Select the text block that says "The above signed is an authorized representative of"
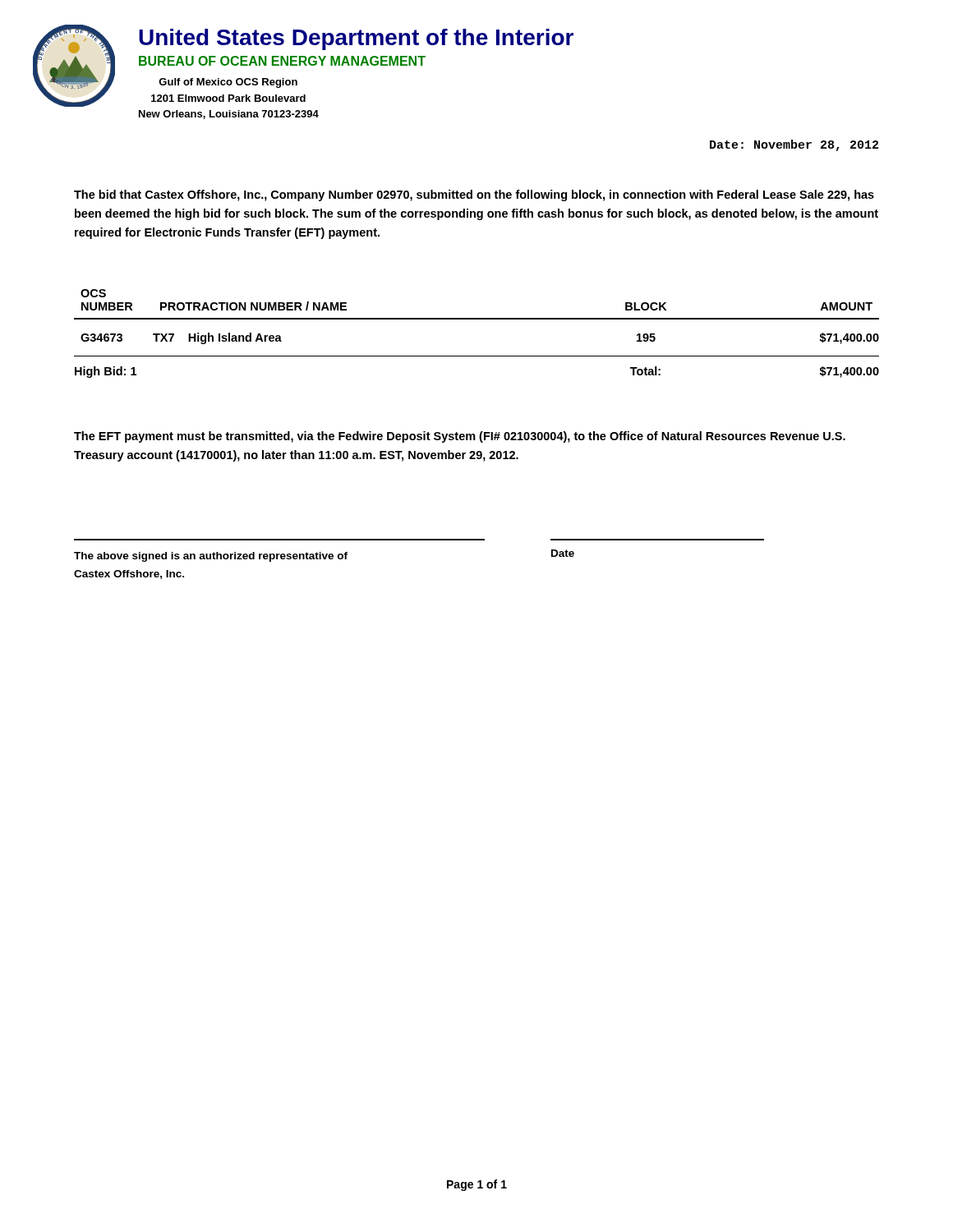This screenshot has width=953, height=1232. (324, 556)
